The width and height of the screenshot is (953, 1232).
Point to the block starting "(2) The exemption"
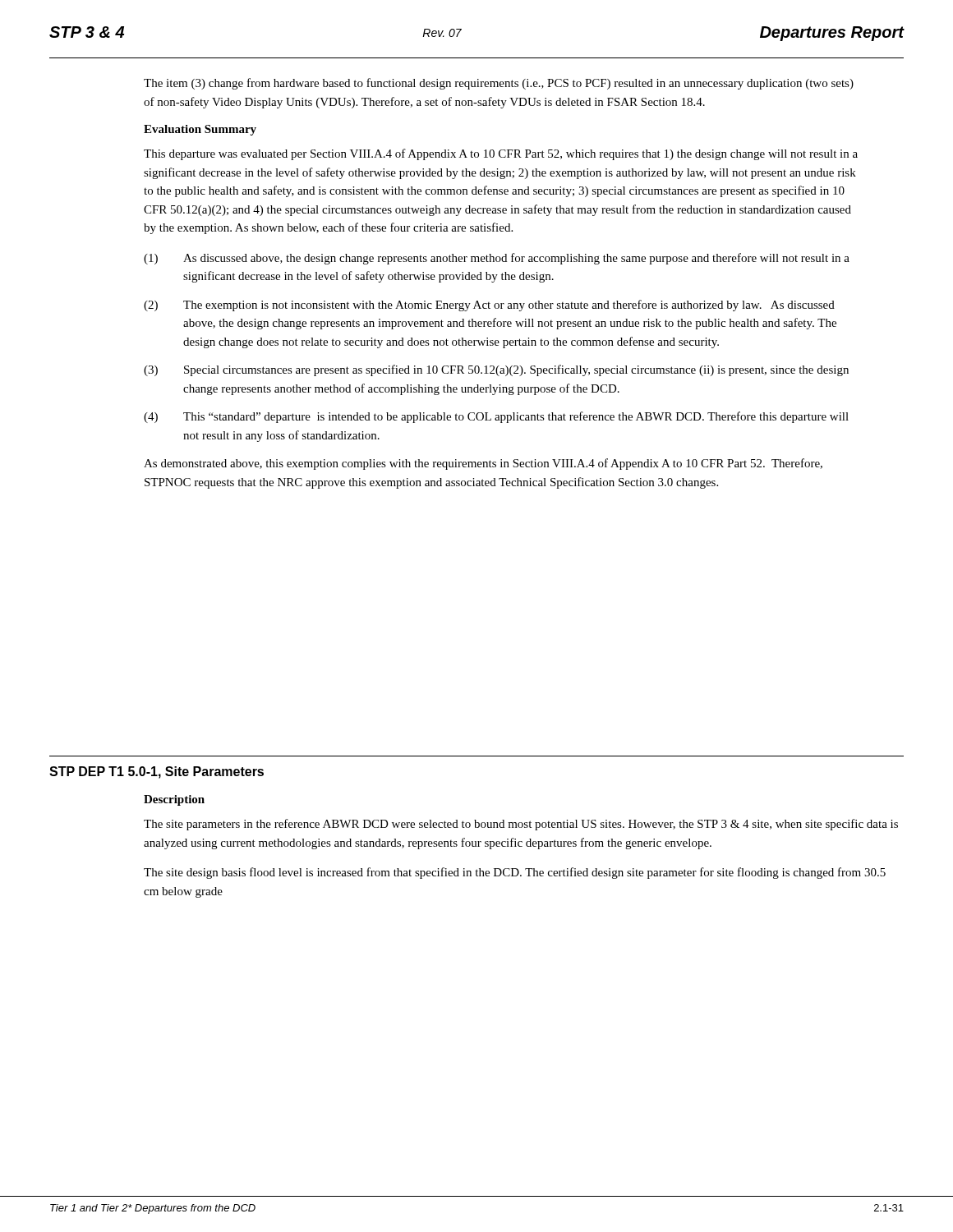pyautogui.click(x=501, y=323)
